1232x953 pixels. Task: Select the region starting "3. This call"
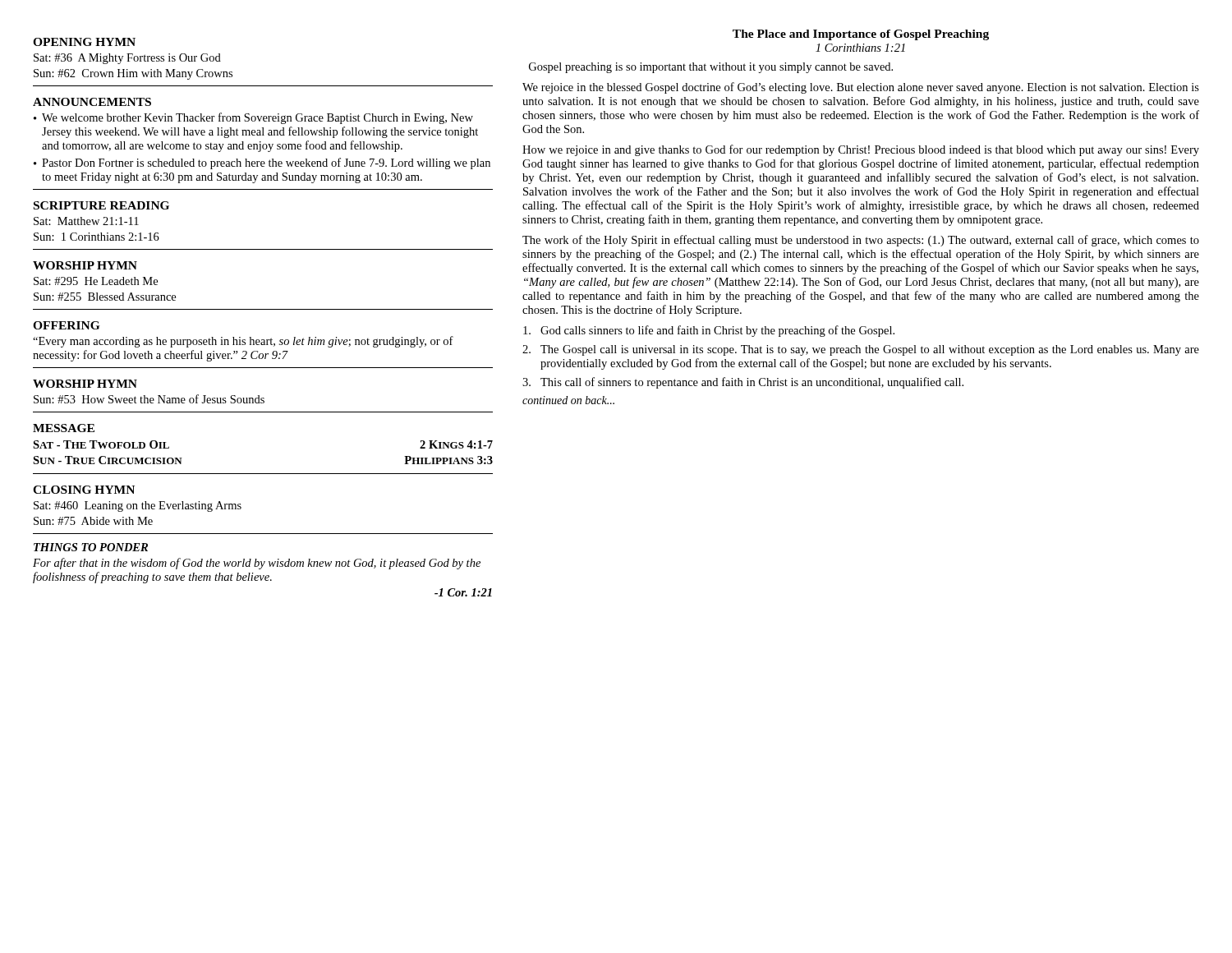coord(861,382)
